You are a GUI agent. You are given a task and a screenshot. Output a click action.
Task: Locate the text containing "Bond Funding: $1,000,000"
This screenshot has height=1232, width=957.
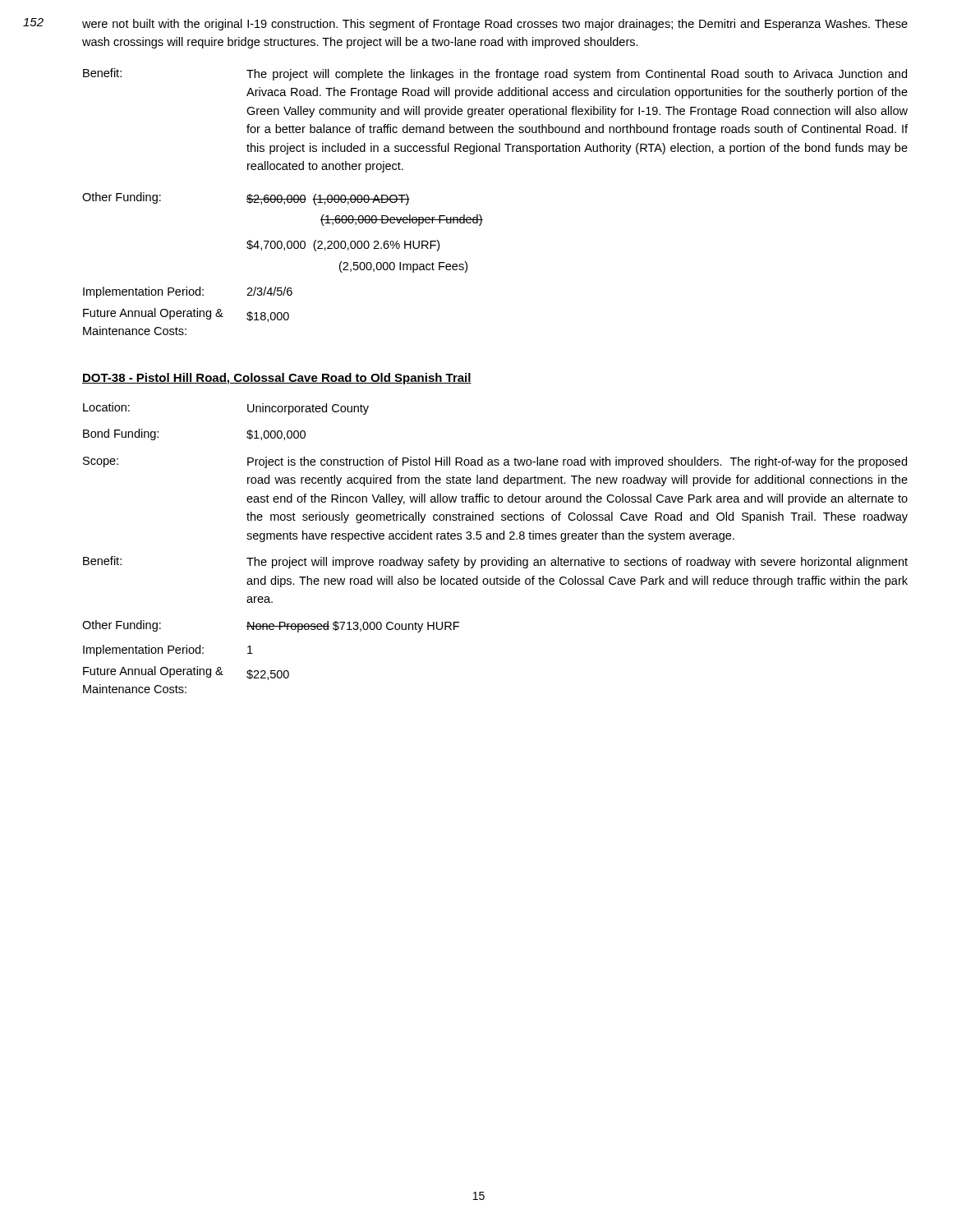[x=120, y=434]
